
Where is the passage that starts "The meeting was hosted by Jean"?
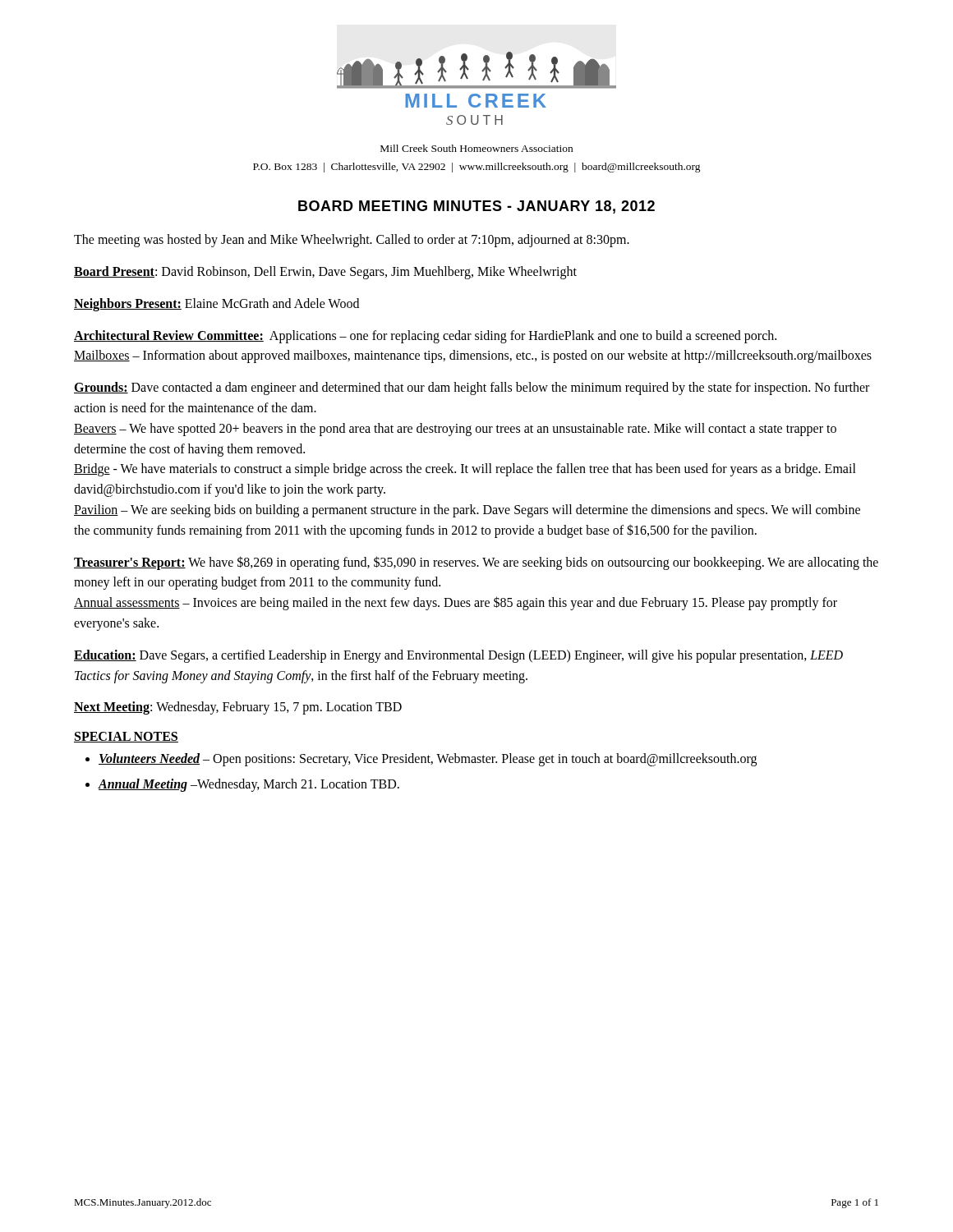click(x=352, y=240)
